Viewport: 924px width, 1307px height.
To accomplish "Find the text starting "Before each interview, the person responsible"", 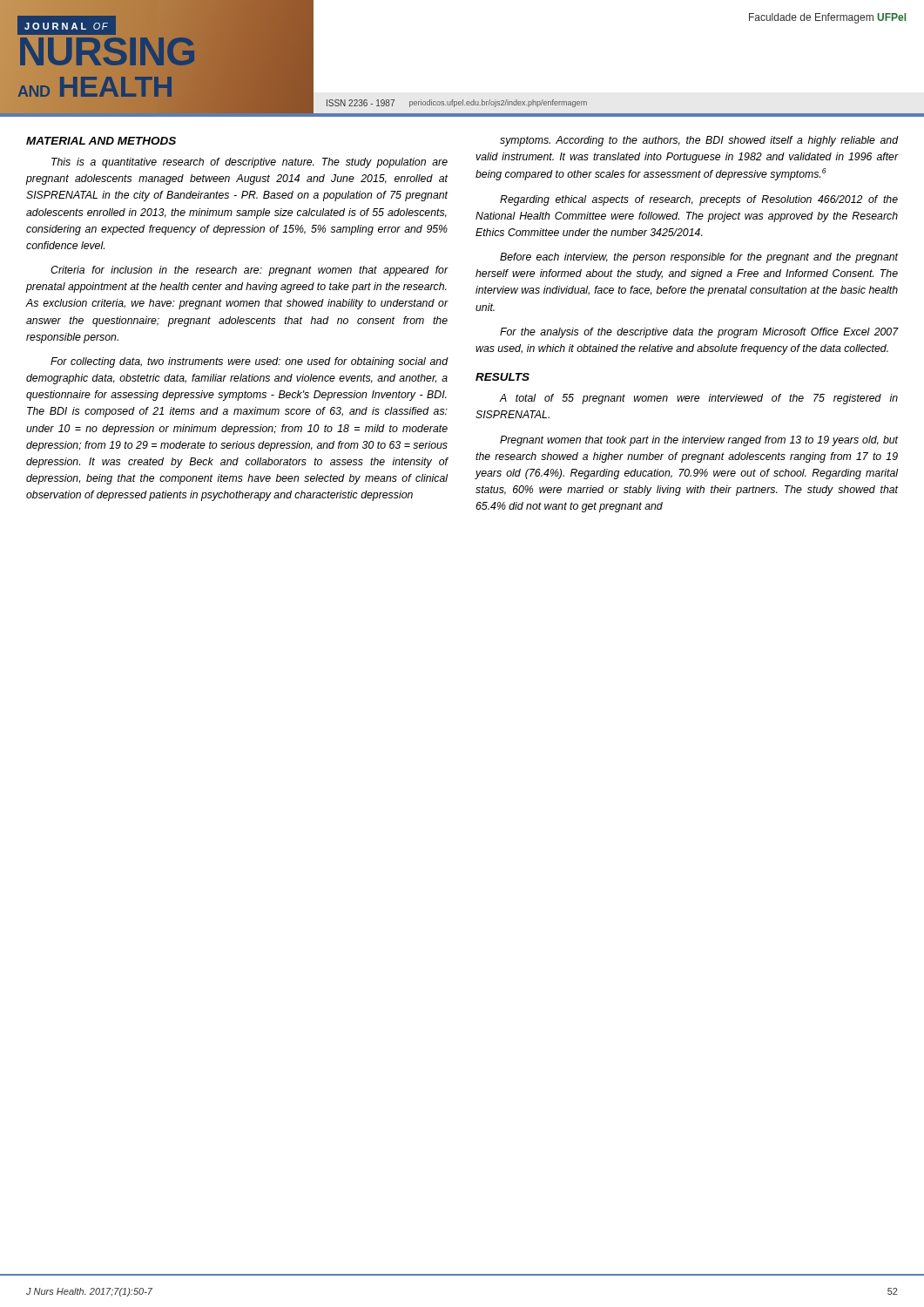I will (687, 283).
